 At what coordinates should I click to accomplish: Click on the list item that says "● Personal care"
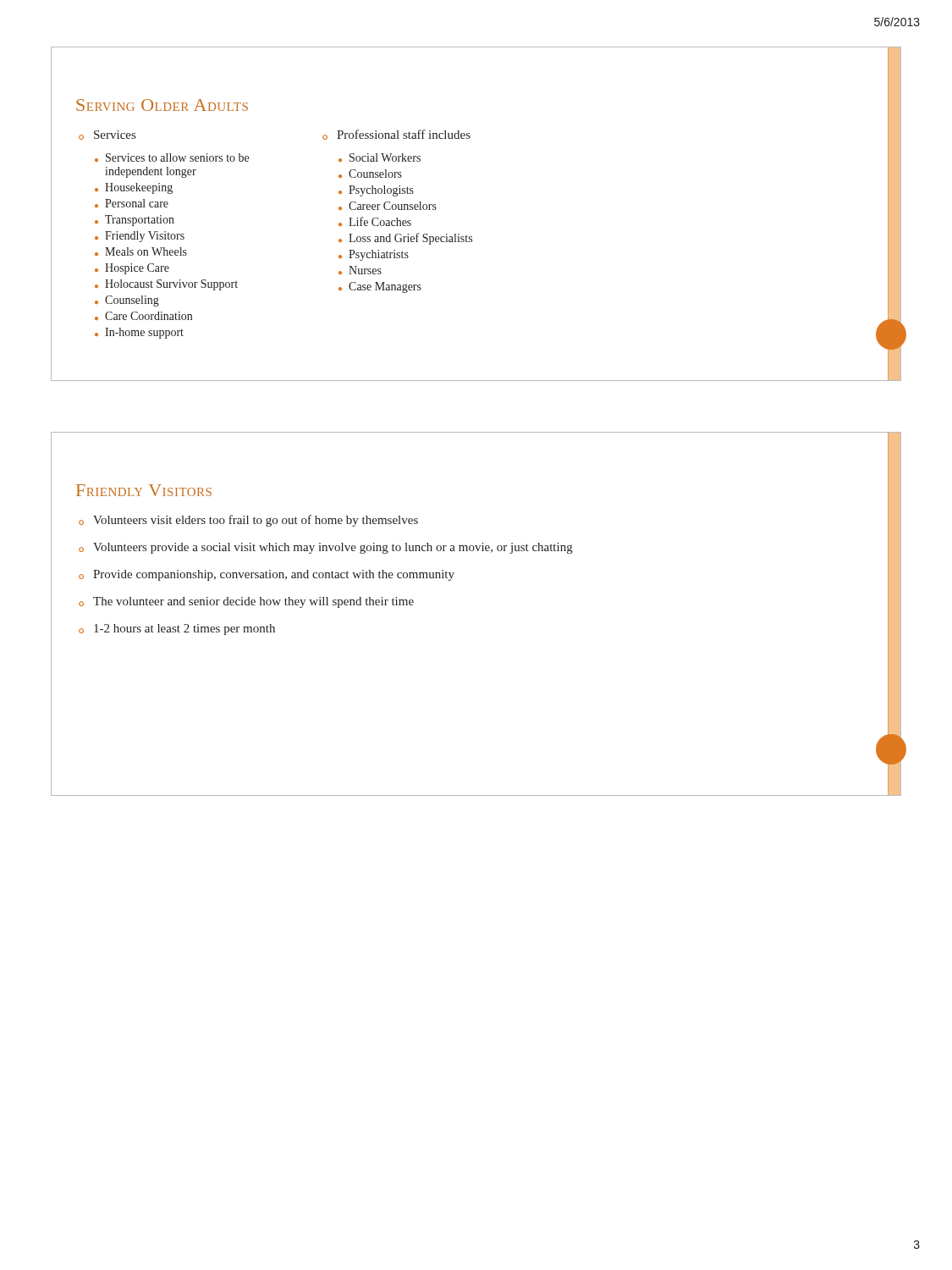[x=131, y=204]
